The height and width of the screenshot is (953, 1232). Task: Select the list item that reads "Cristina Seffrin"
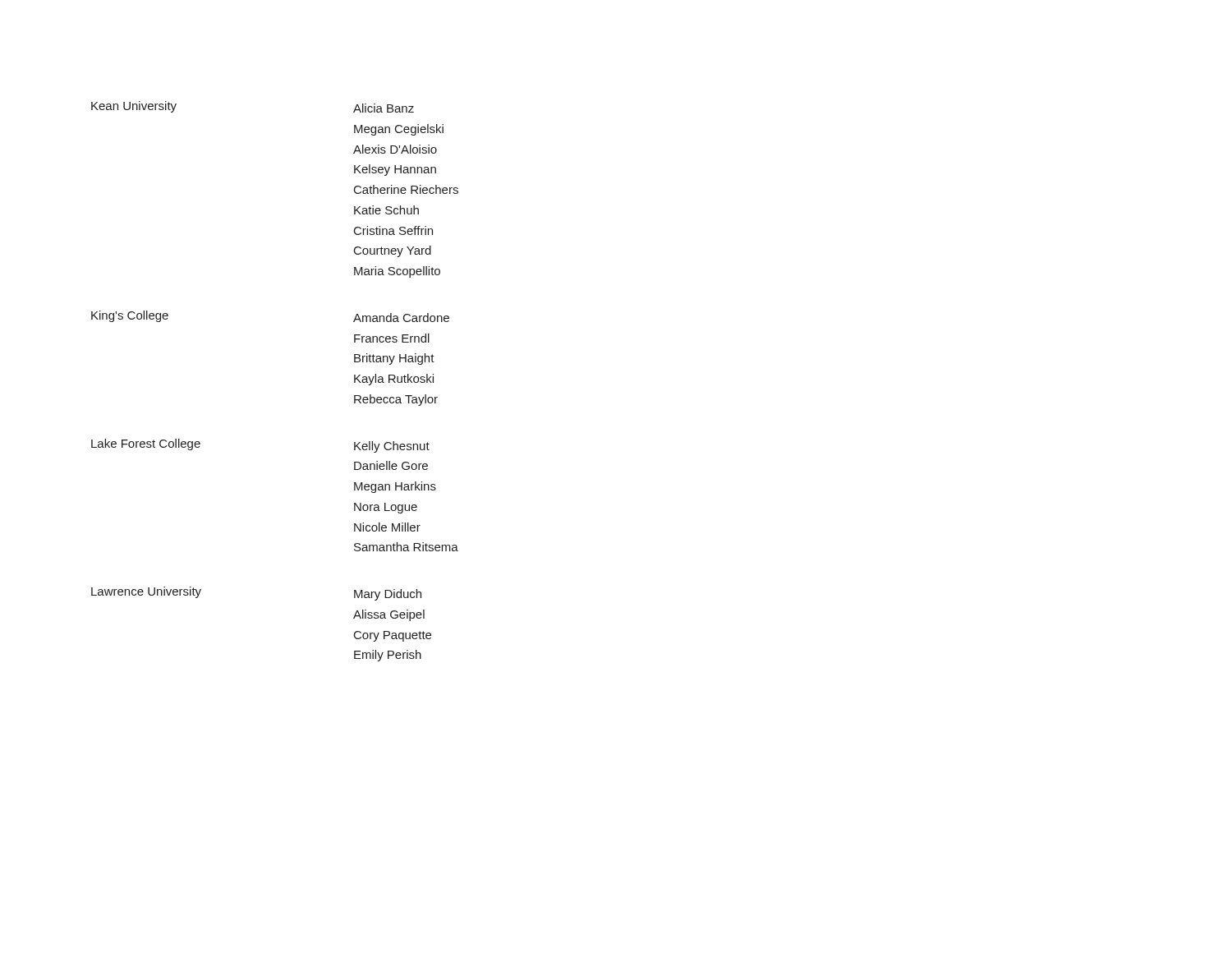394,230
